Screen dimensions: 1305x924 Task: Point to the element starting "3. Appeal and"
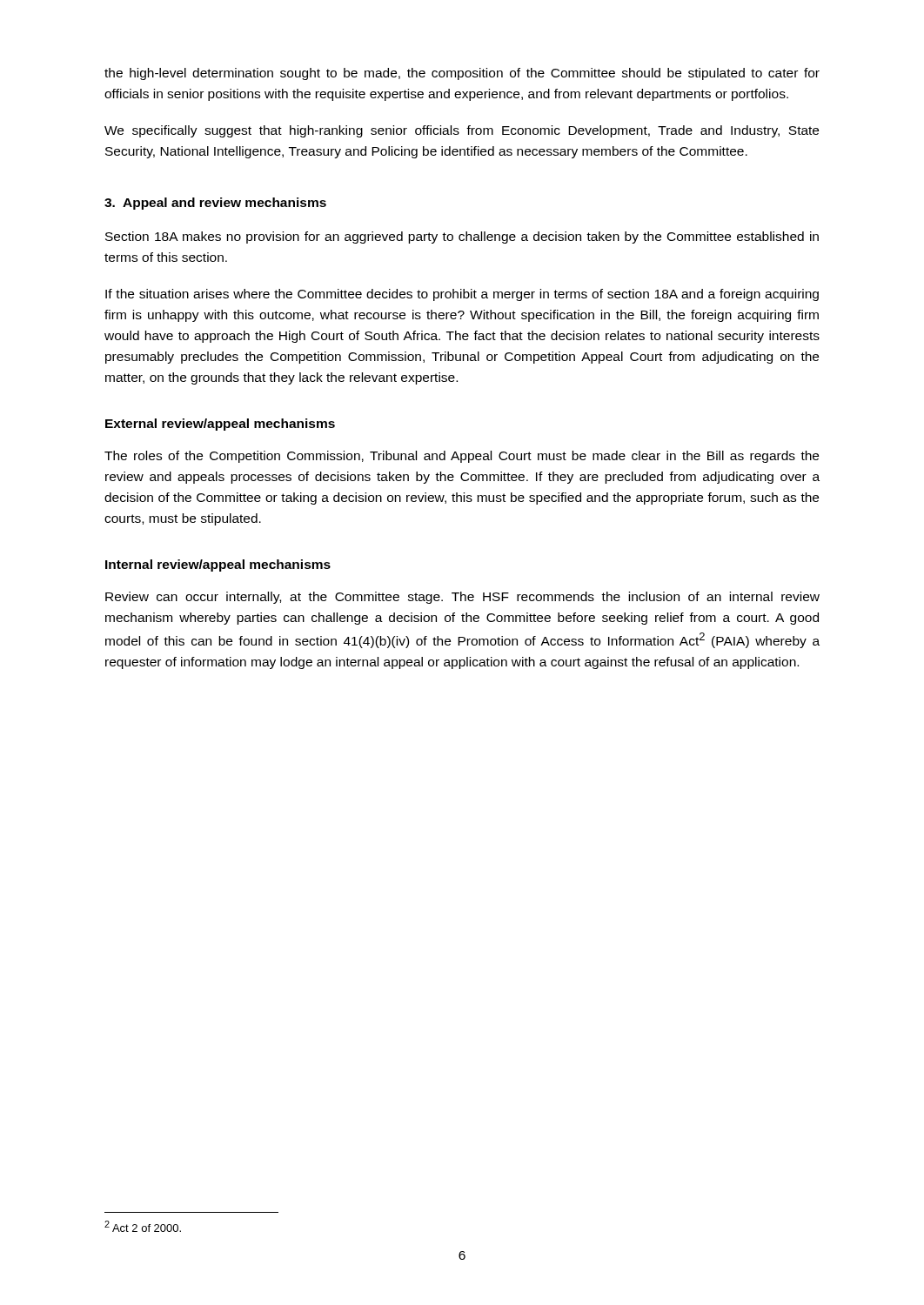[215, 202]
